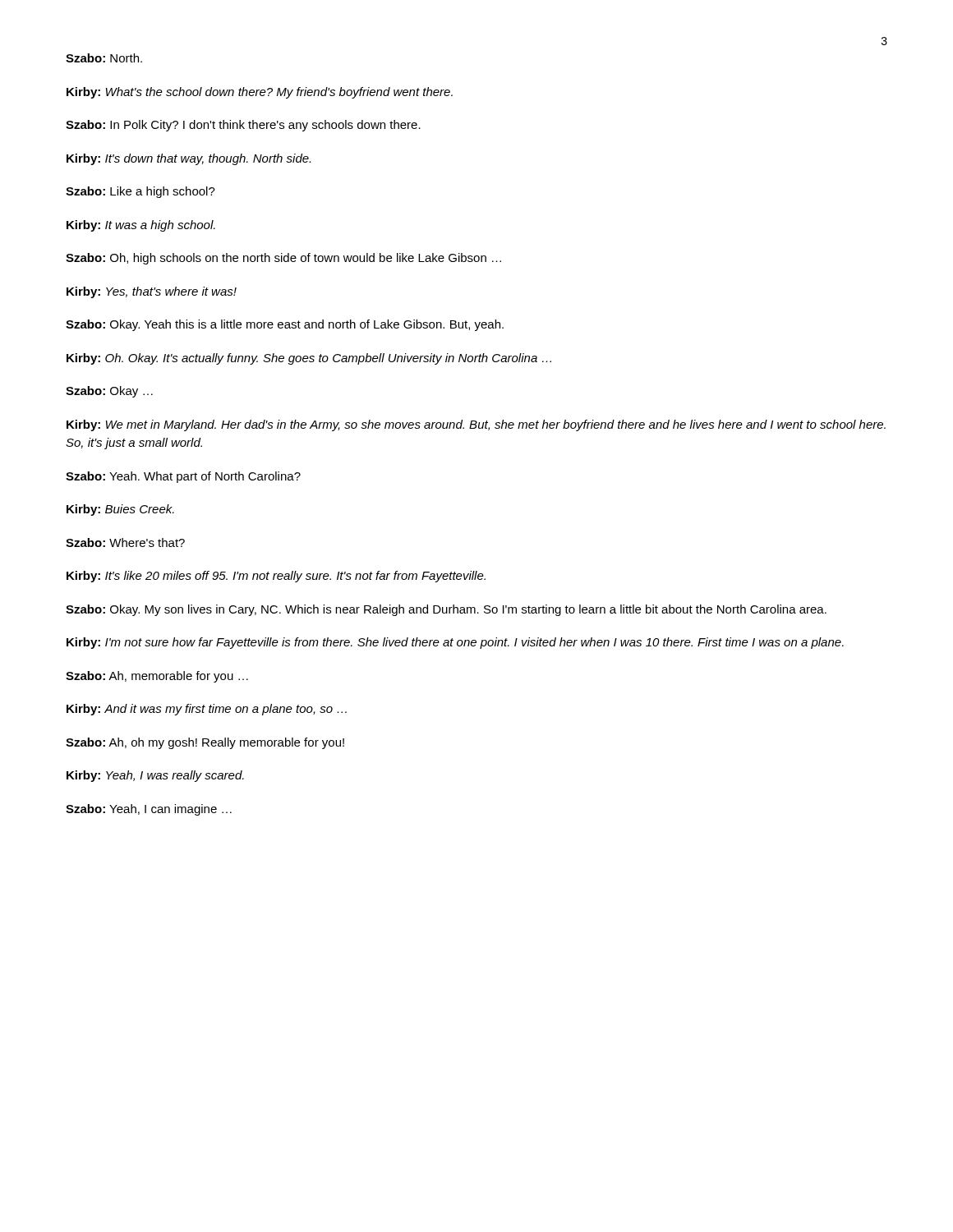953x1232 pixels.
Task: Click the passage that begins "Szabo: Okay. My son lives"
Action: [446, 609]
